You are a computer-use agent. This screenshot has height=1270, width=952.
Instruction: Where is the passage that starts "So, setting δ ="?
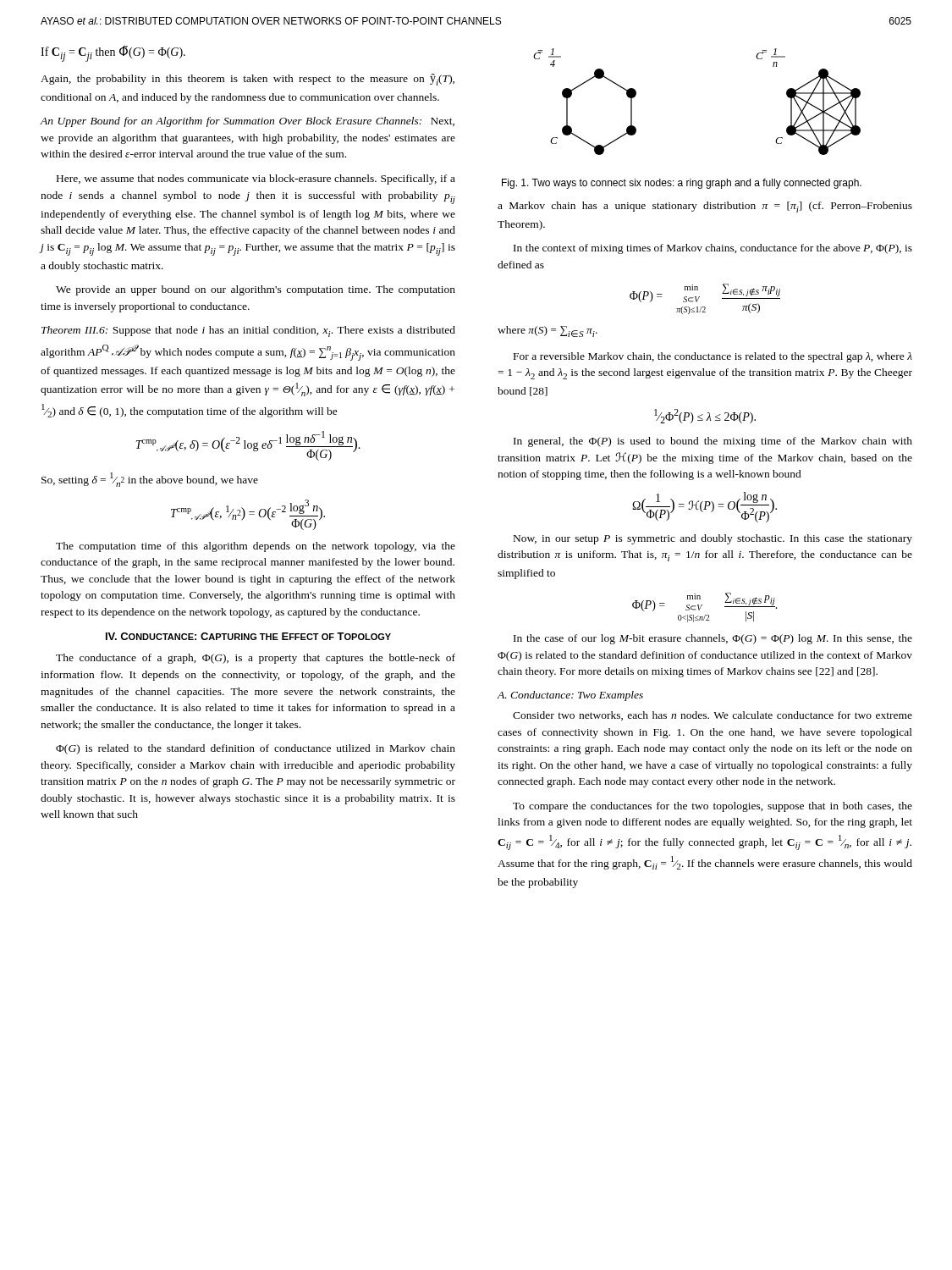[248, 479]
